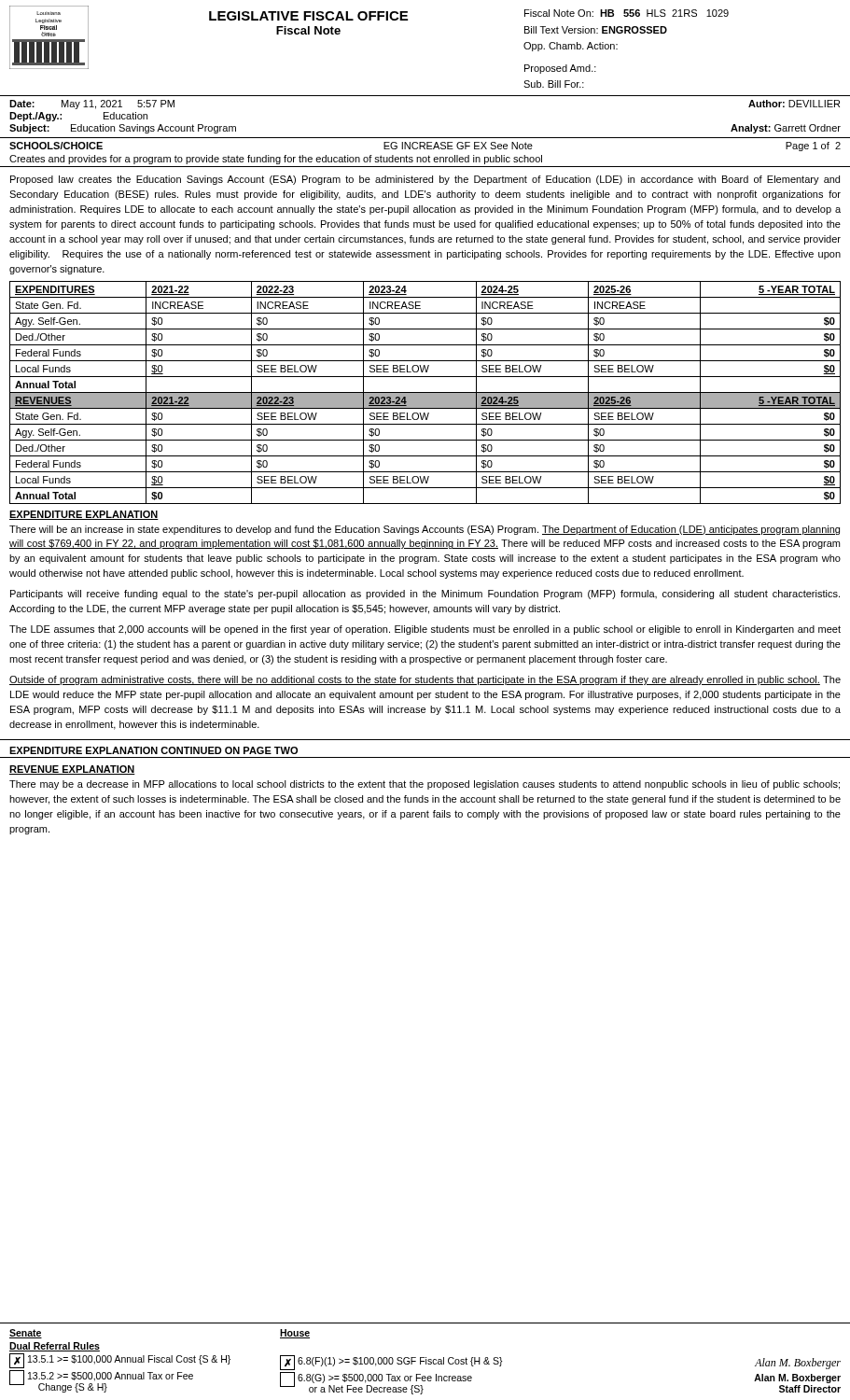Find the table that mentions "Agy. Self-Gen."
Screen dimensions: 1400x850
pos(425,392)
